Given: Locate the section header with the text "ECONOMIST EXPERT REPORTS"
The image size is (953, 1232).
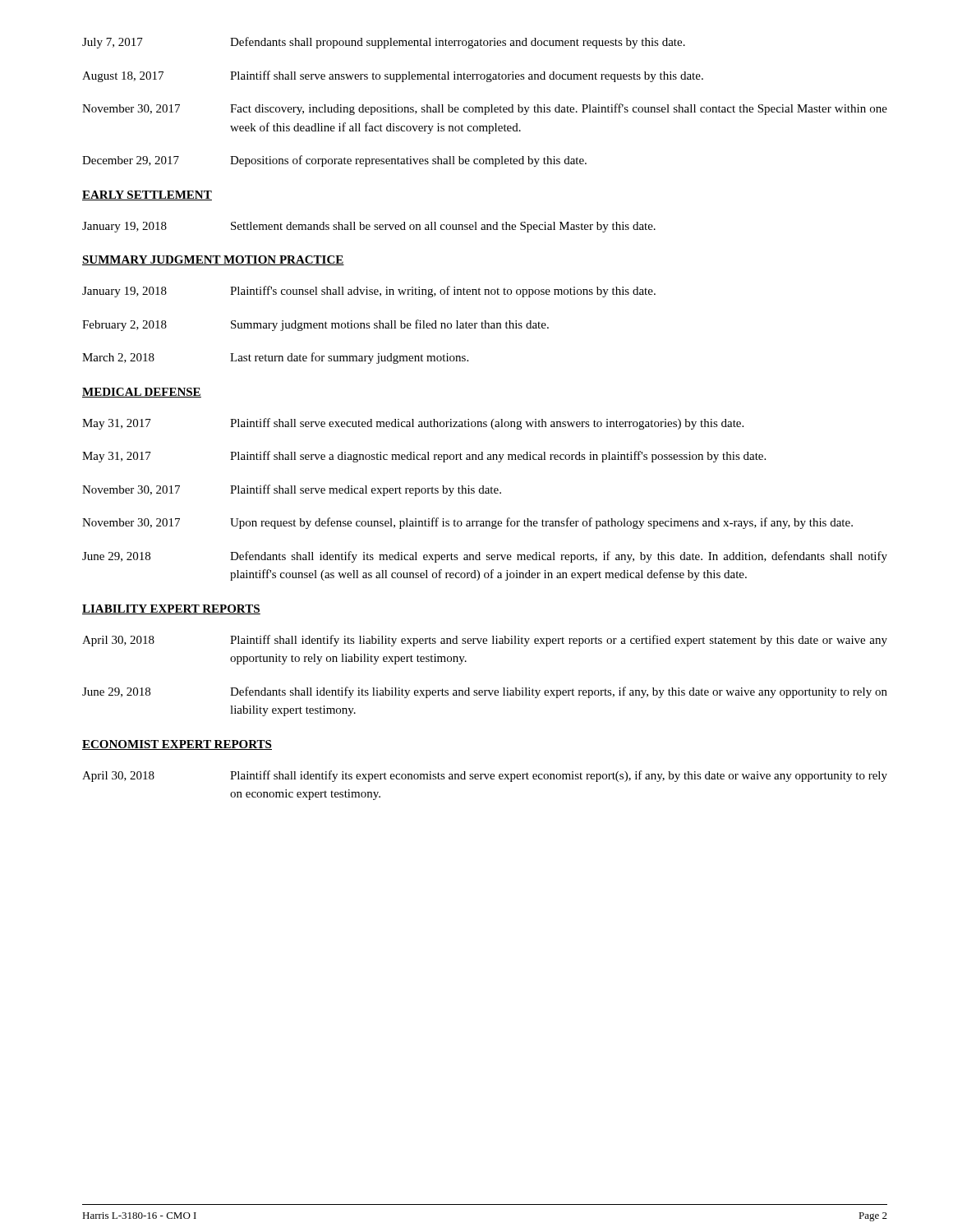Looking at the screenshot, I should [177, 744].
